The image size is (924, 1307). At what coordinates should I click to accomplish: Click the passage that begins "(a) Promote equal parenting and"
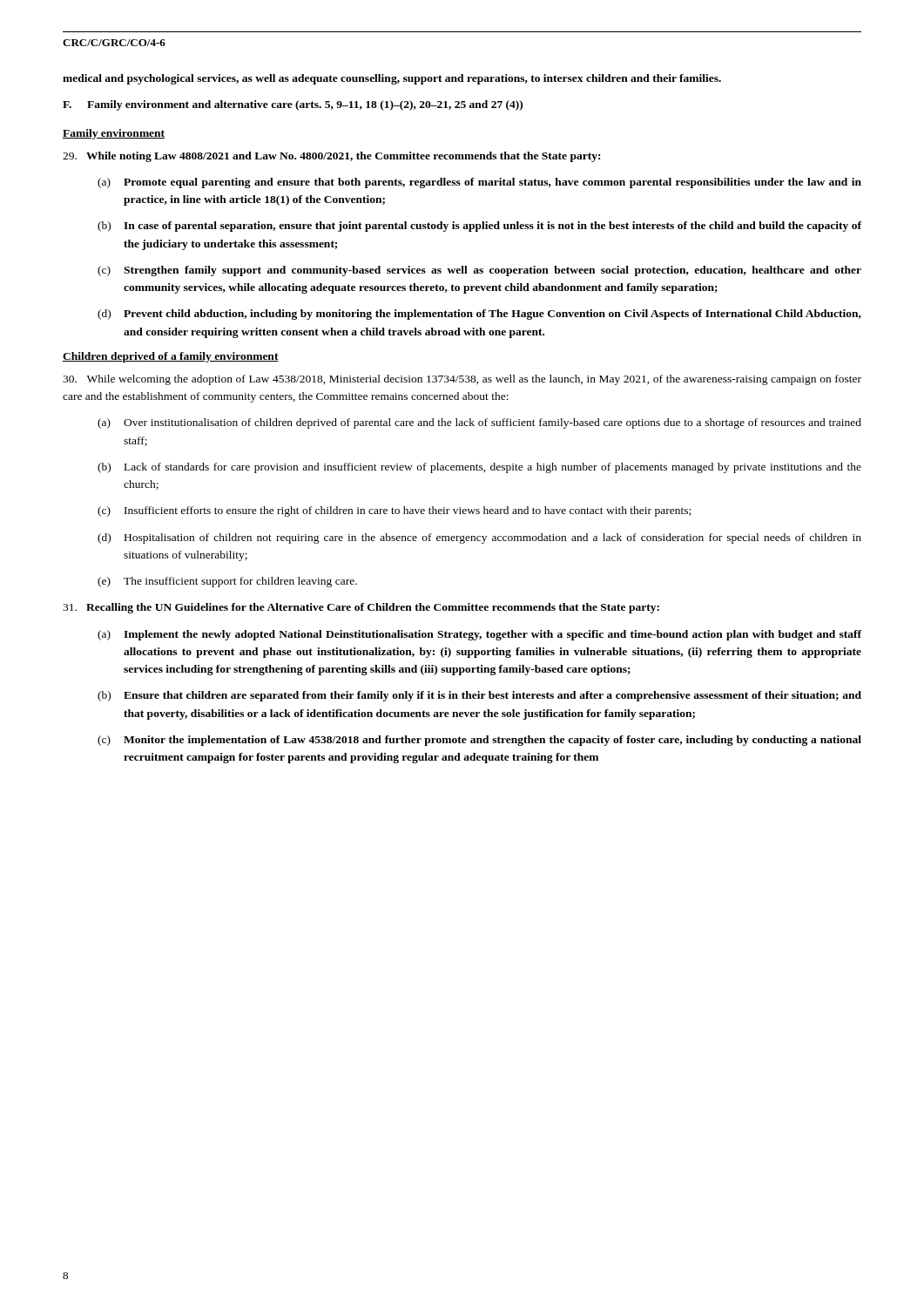point(479,191)
